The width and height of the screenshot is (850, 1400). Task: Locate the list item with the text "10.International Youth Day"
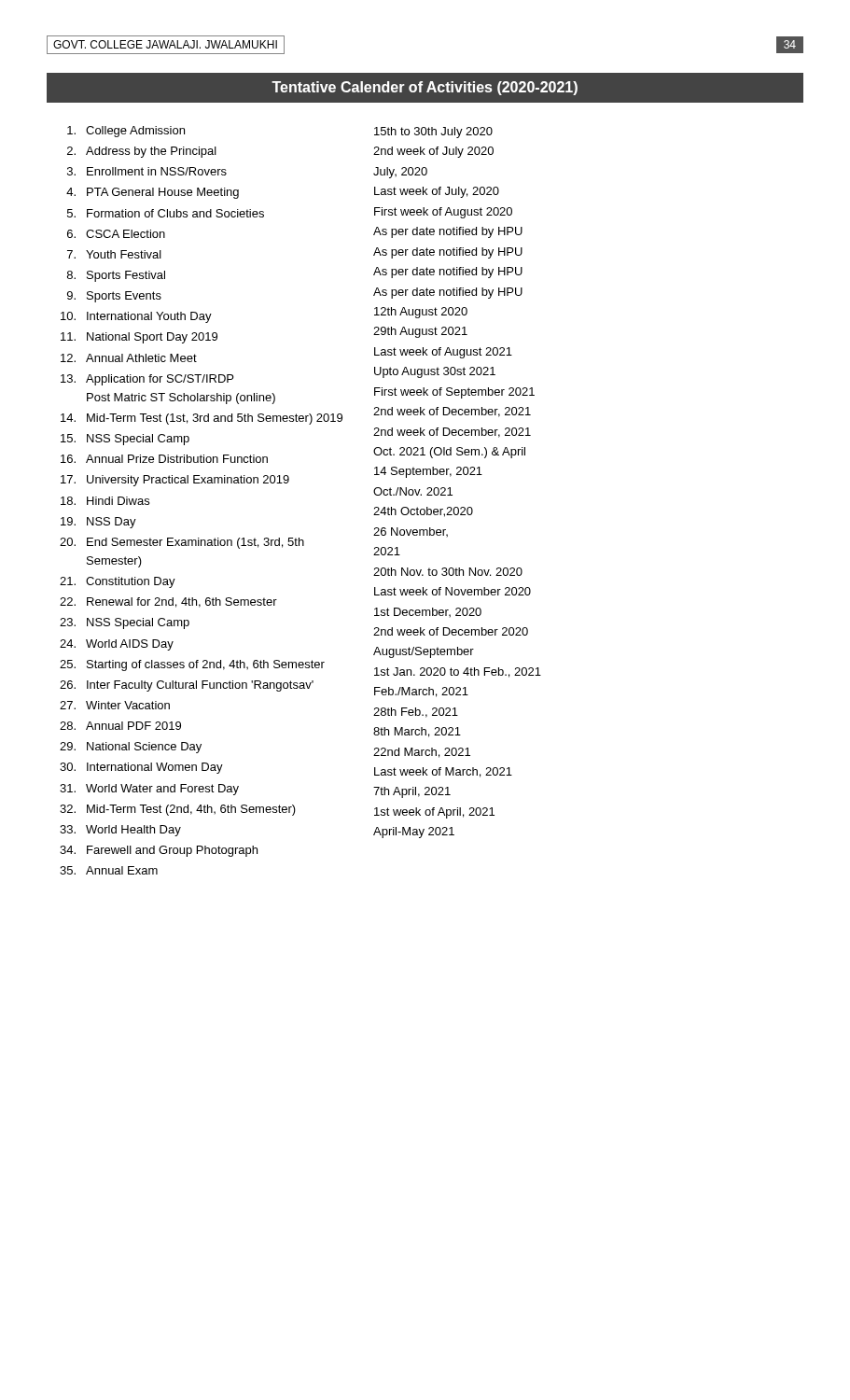click(x=201, y=317)
